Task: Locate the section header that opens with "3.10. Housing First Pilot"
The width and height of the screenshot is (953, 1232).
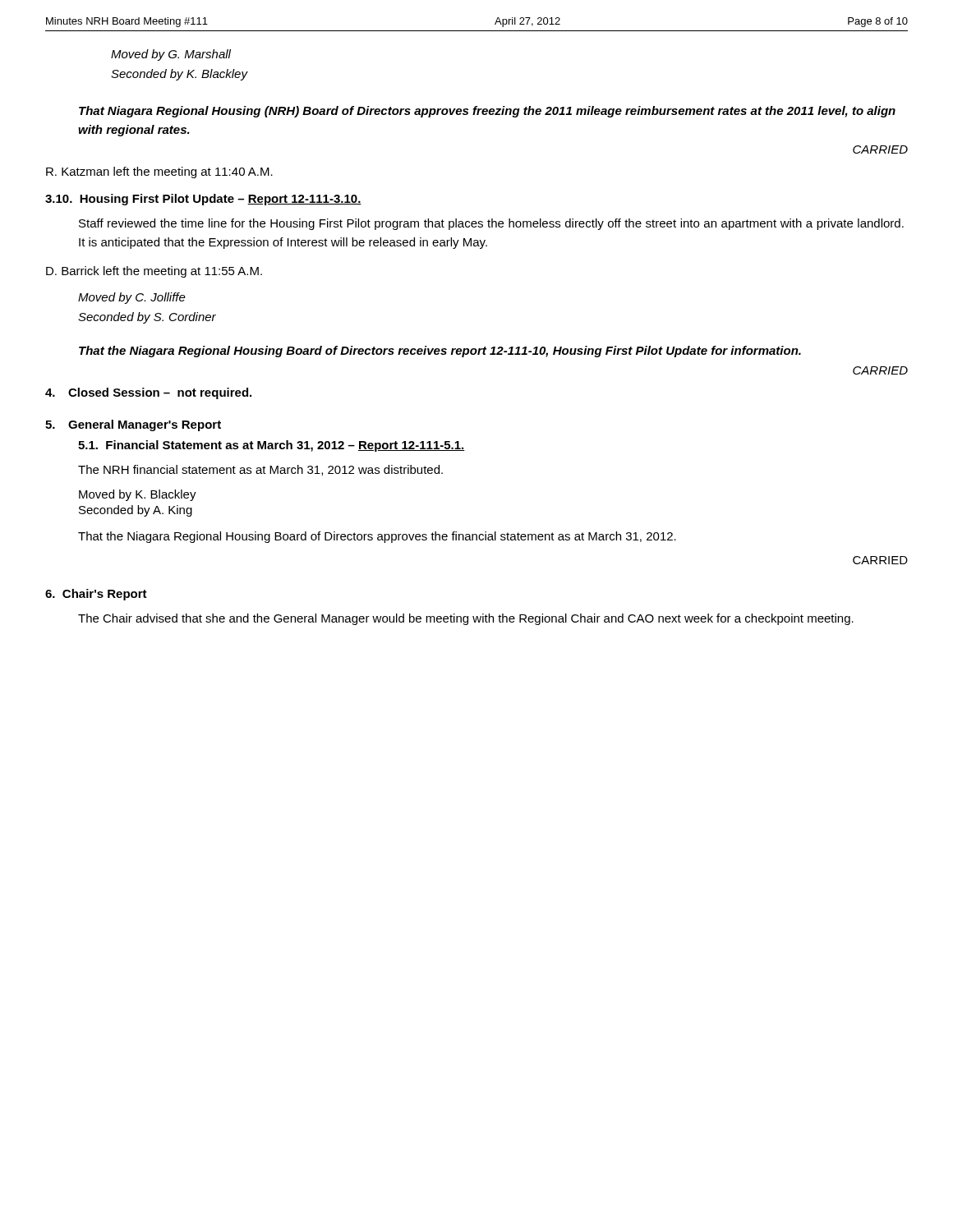Action: pyautogui.click(x=203, y=198)
